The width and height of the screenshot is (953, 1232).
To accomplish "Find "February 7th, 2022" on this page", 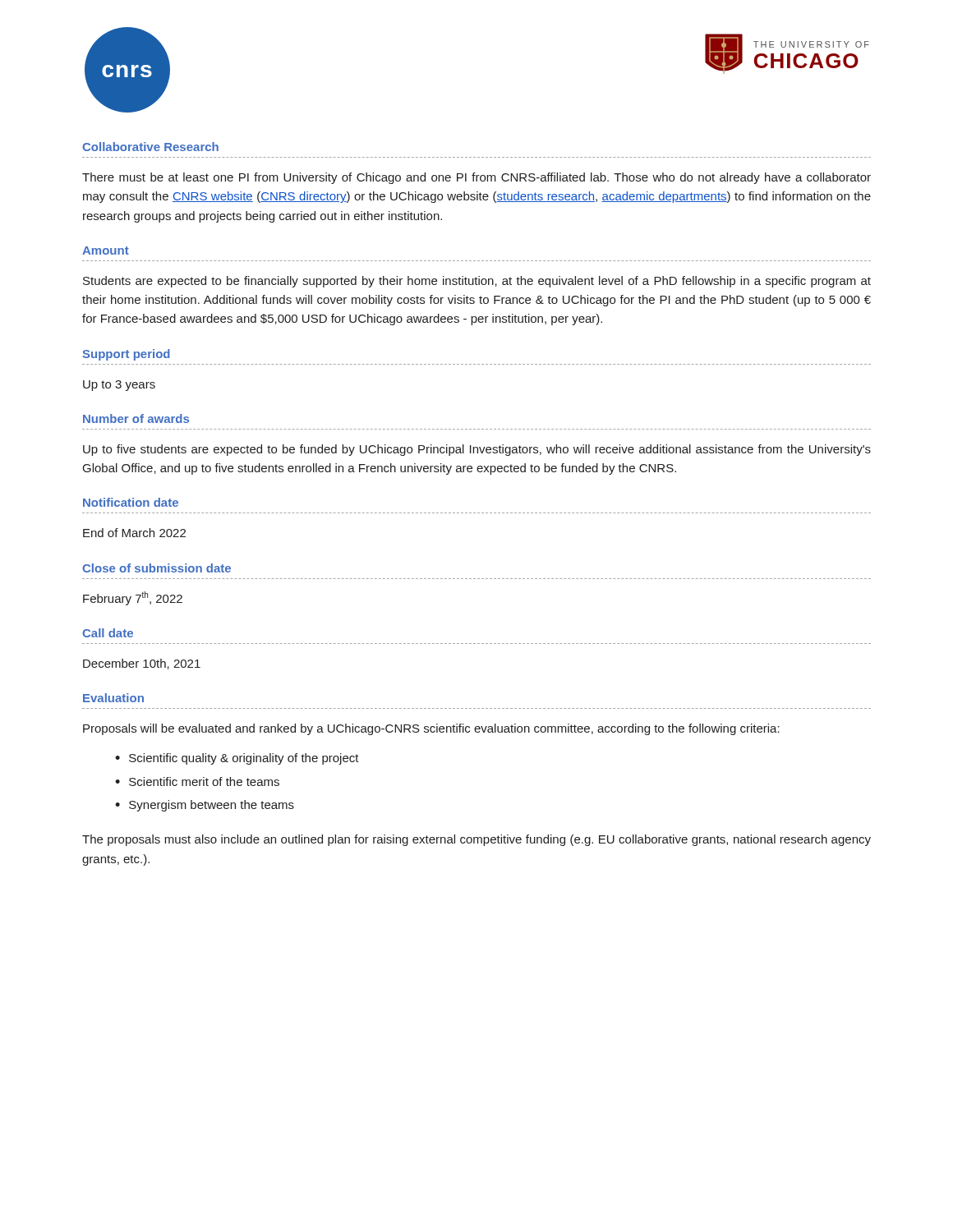I will 133,598.
